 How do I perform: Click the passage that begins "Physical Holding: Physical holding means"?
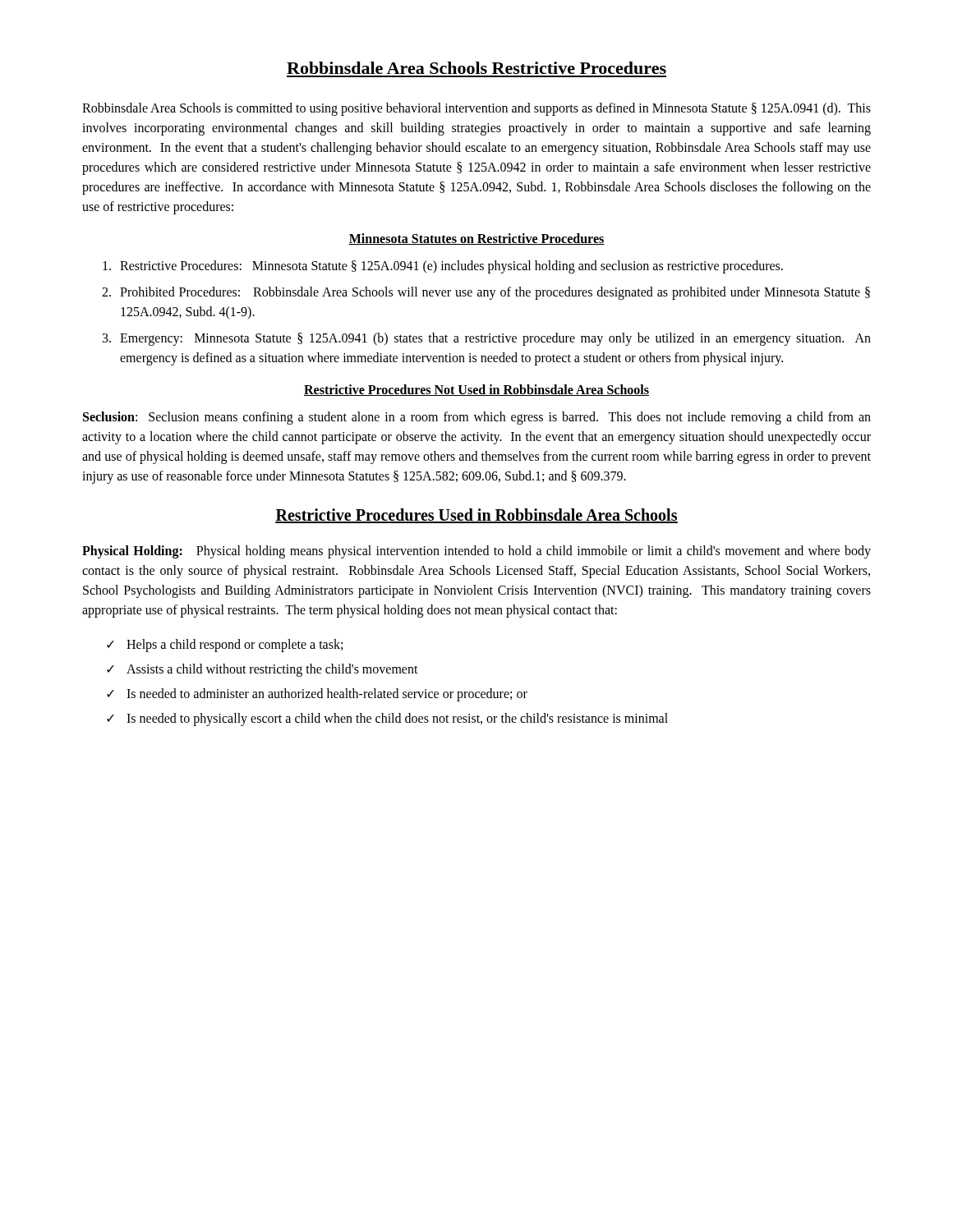pos(476,580)
